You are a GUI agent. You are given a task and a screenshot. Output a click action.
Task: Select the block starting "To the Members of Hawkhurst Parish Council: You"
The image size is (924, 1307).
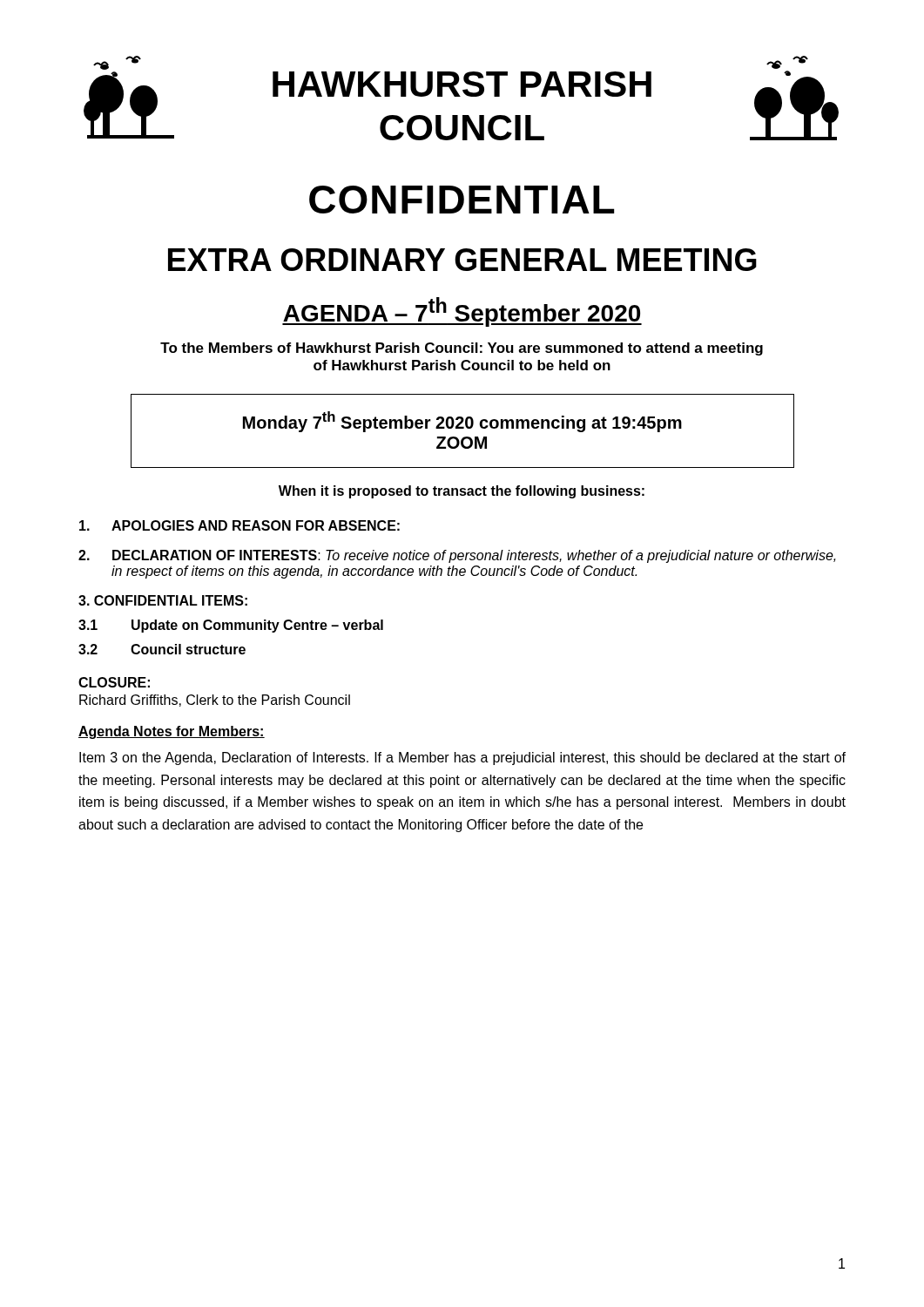(x=462, y=357)
